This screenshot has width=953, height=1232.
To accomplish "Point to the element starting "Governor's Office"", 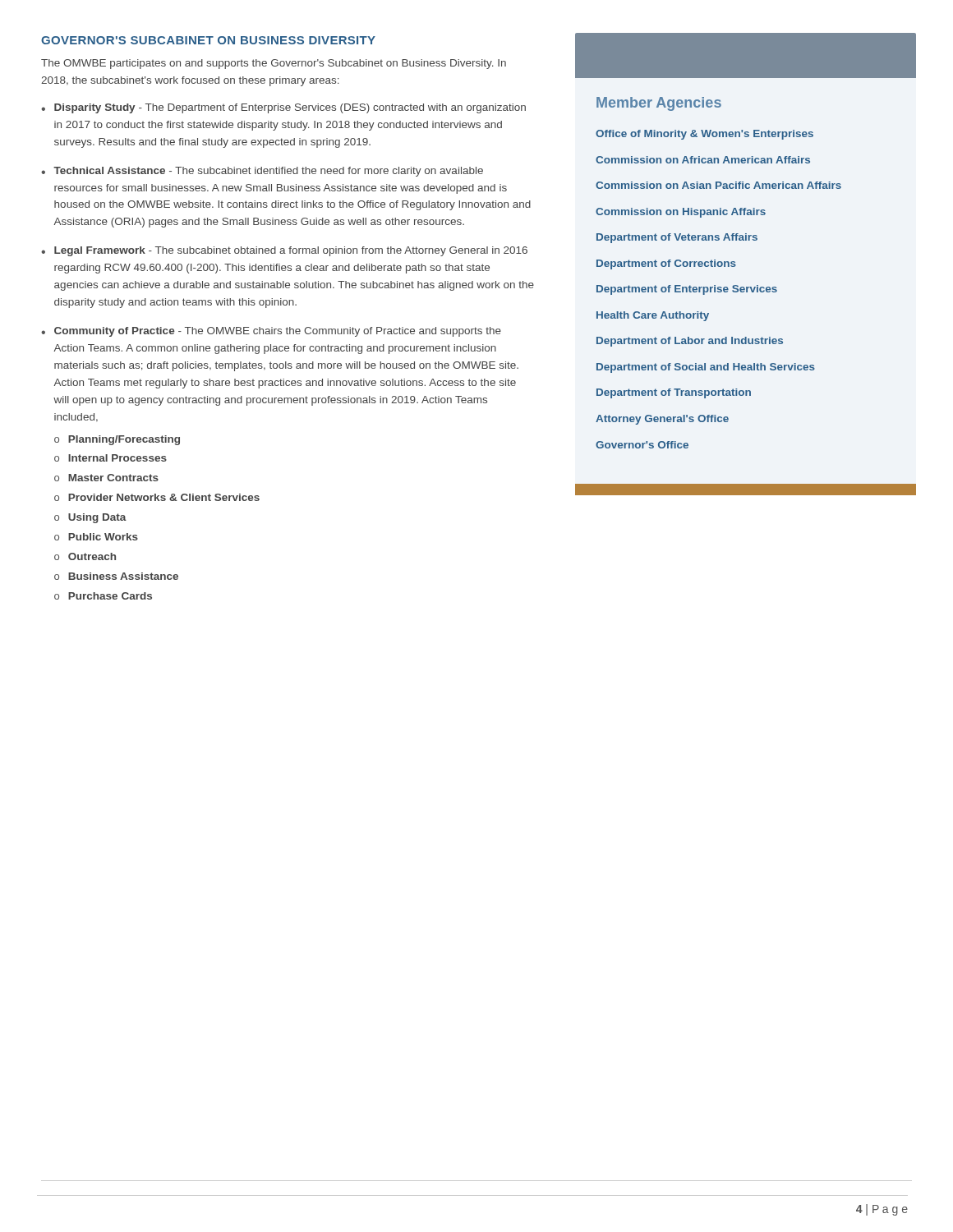I will coord(642,444).
